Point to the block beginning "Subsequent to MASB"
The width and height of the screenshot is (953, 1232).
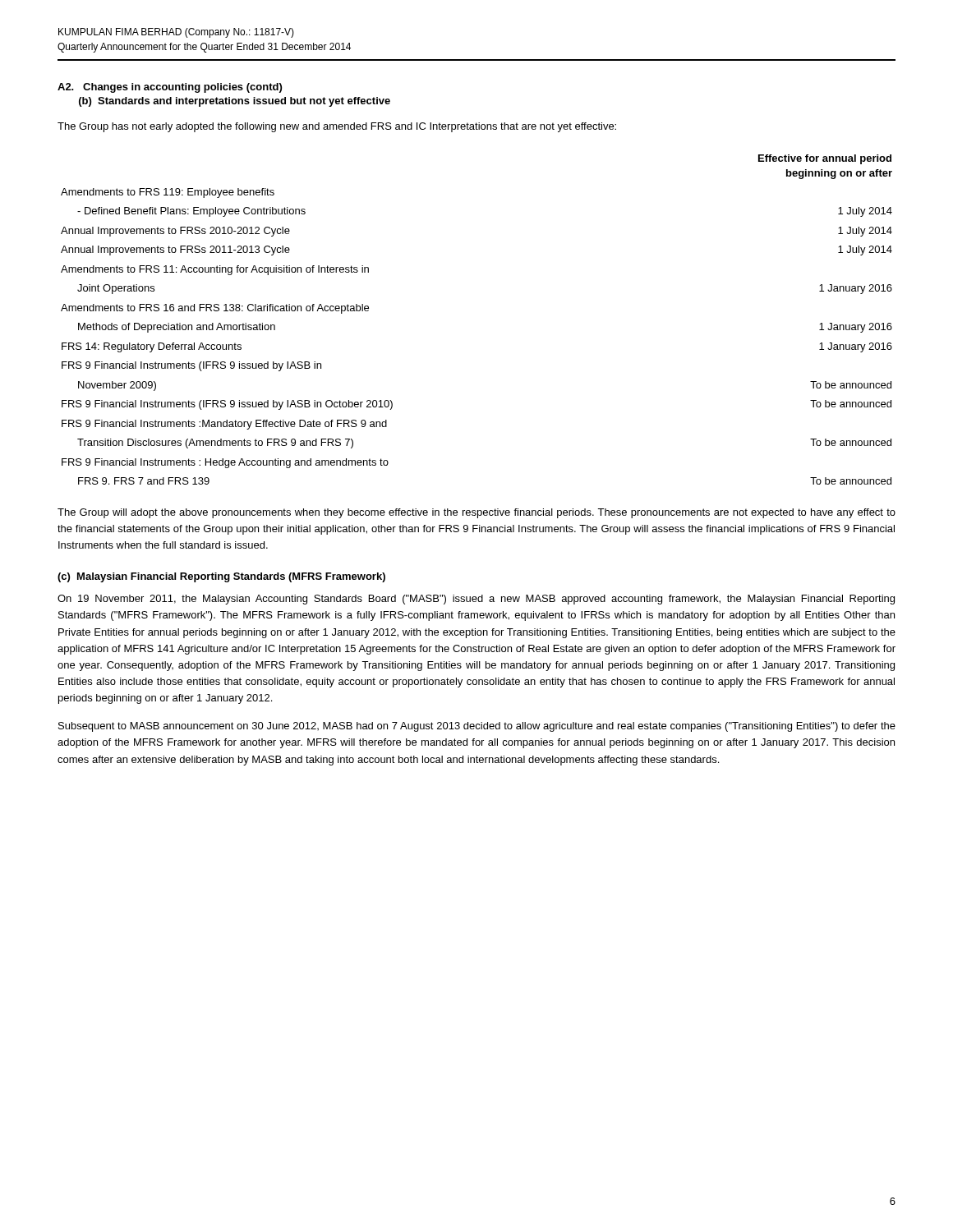(476, 743)
